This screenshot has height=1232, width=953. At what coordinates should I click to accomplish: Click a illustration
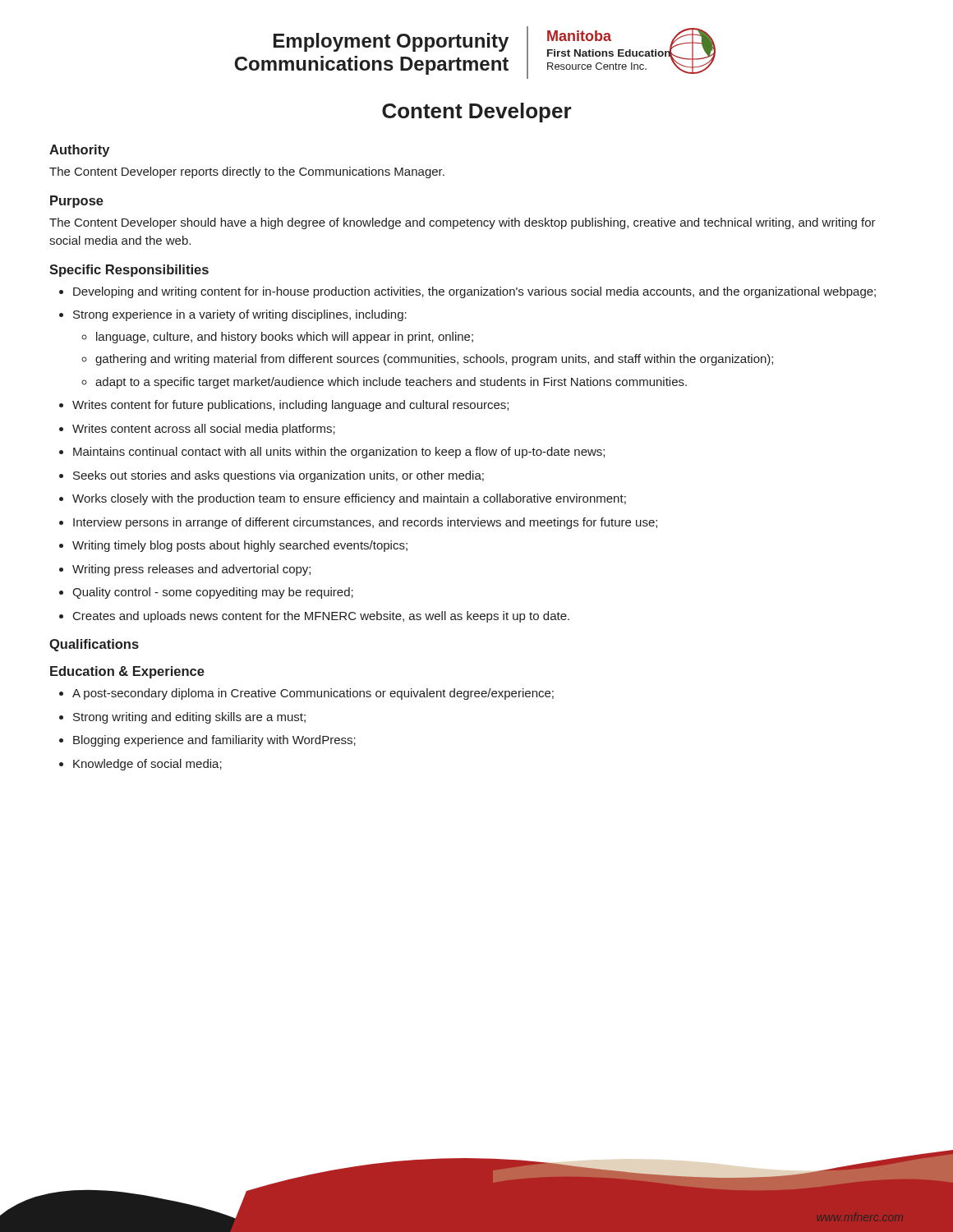click(476, 1179)
